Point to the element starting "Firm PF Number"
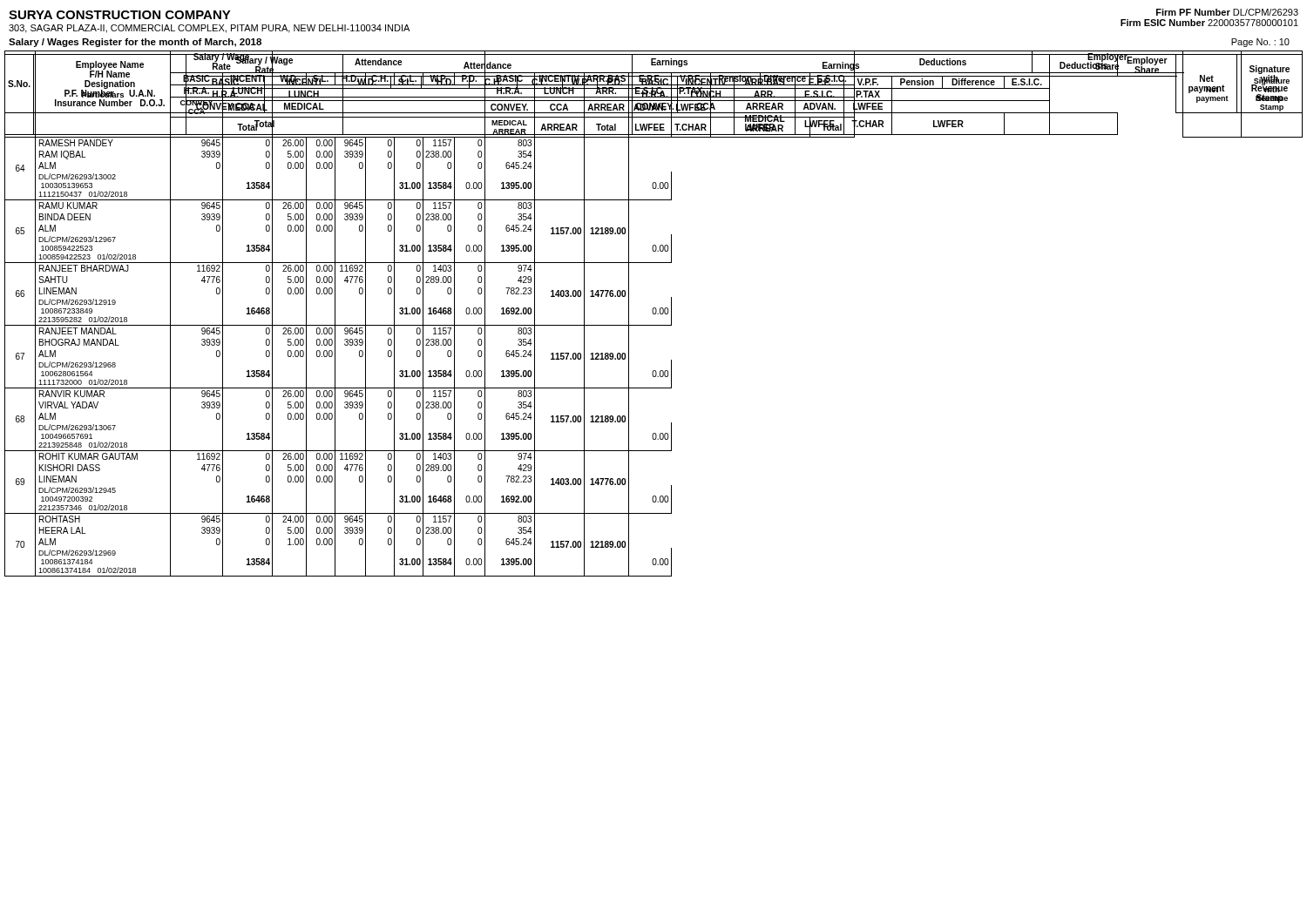1307x924 pixels. [1209, 17]
